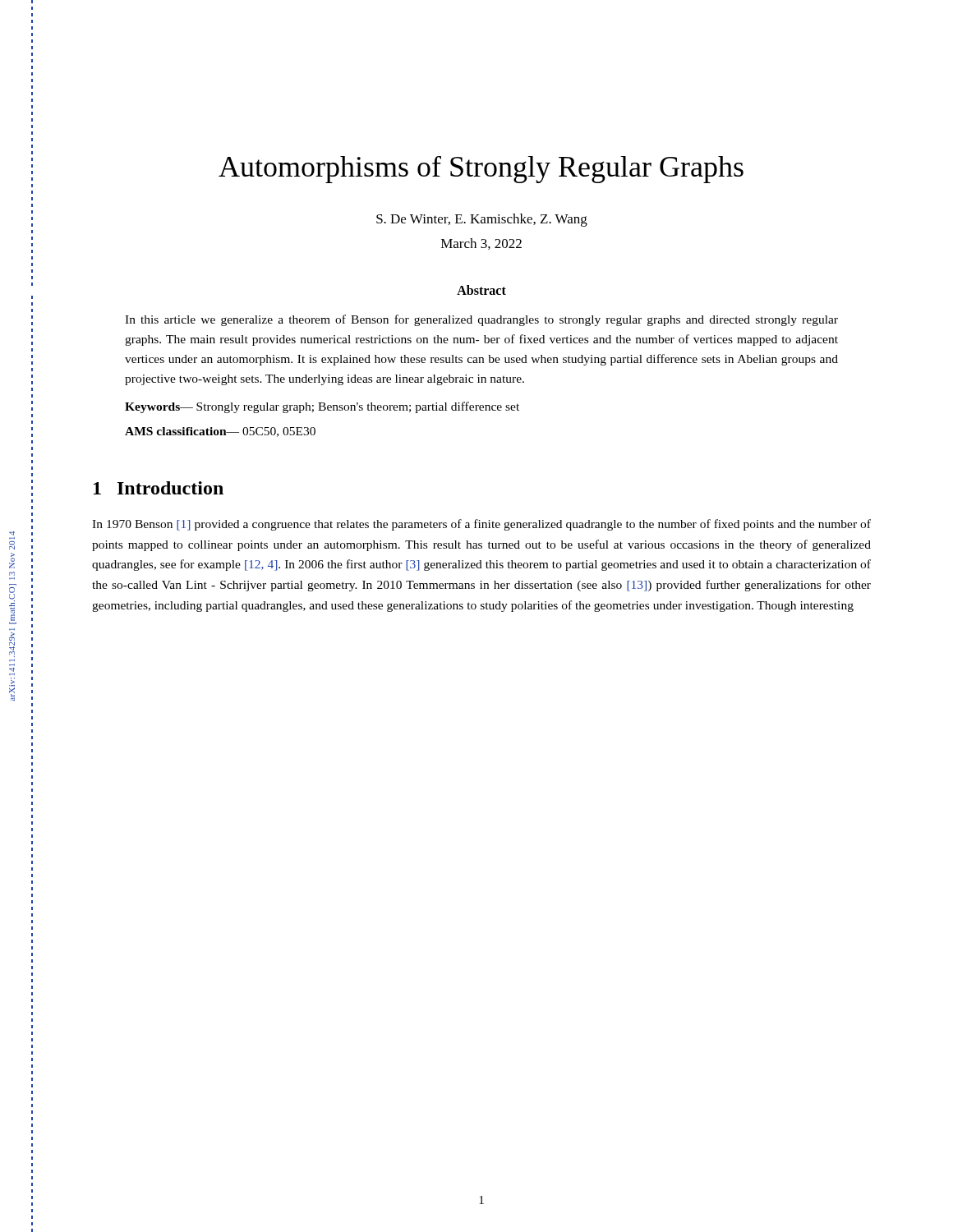Where does it say "Automorphisms of Strongly Regular Graphs"?
The image size is (953, 1232).
click(x=481, y=167)
